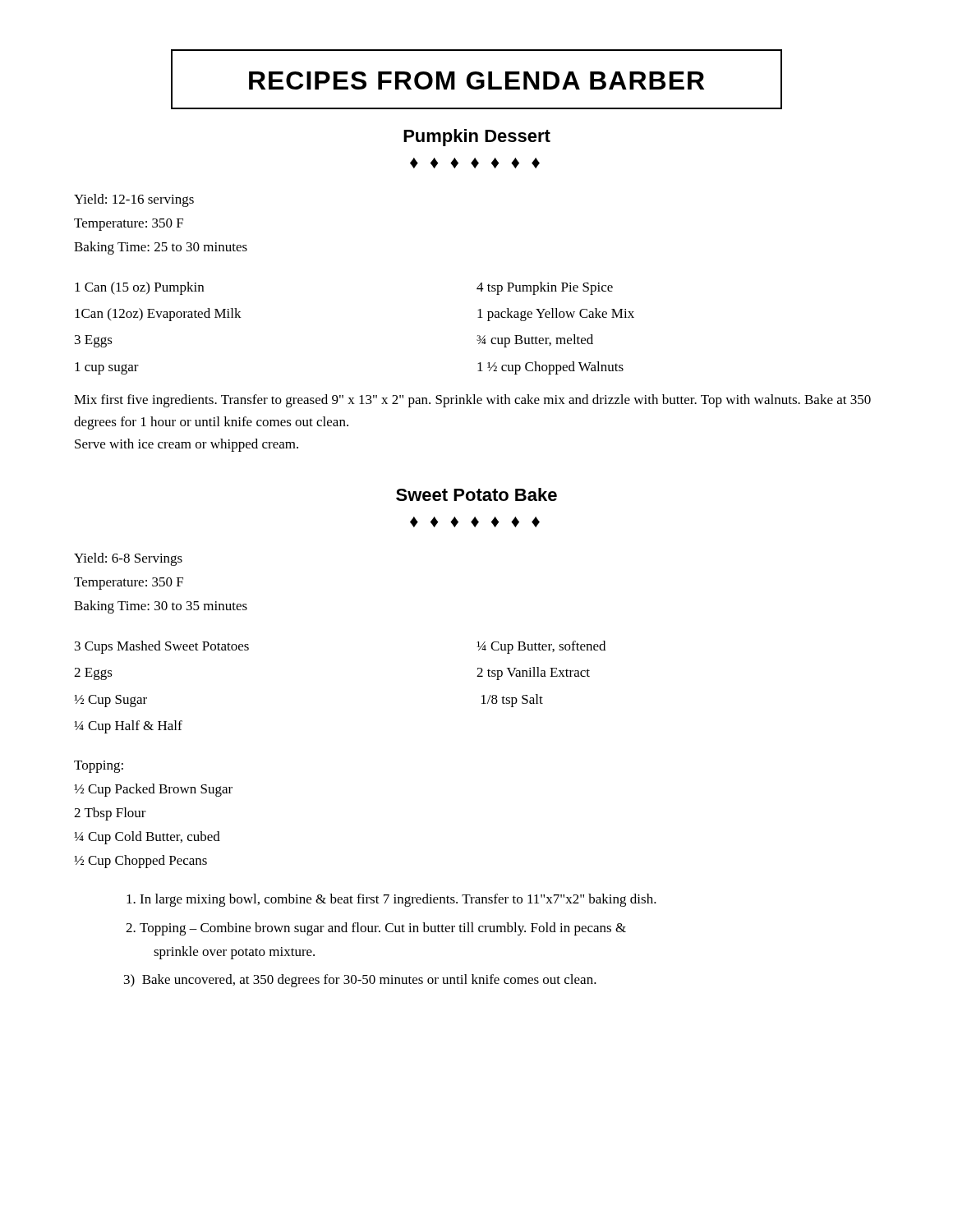Select the text block containing "3 Cups Mashed Sweet Potatoes"
Image resolution: width=953 pixels, height=1232 pixels.
(x=476, y=686)
